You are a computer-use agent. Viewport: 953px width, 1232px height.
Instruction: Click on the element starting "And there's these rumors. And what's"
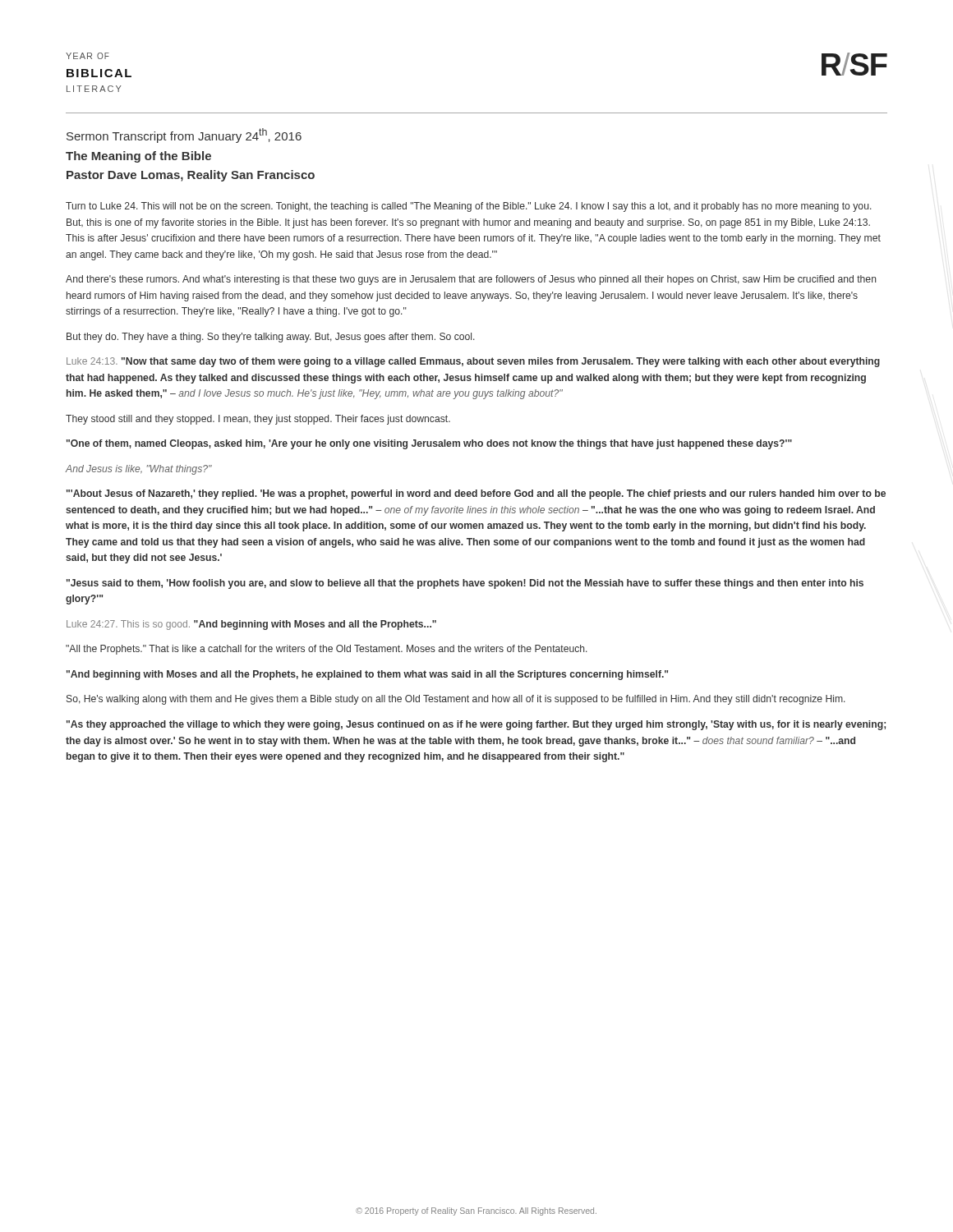471,295
